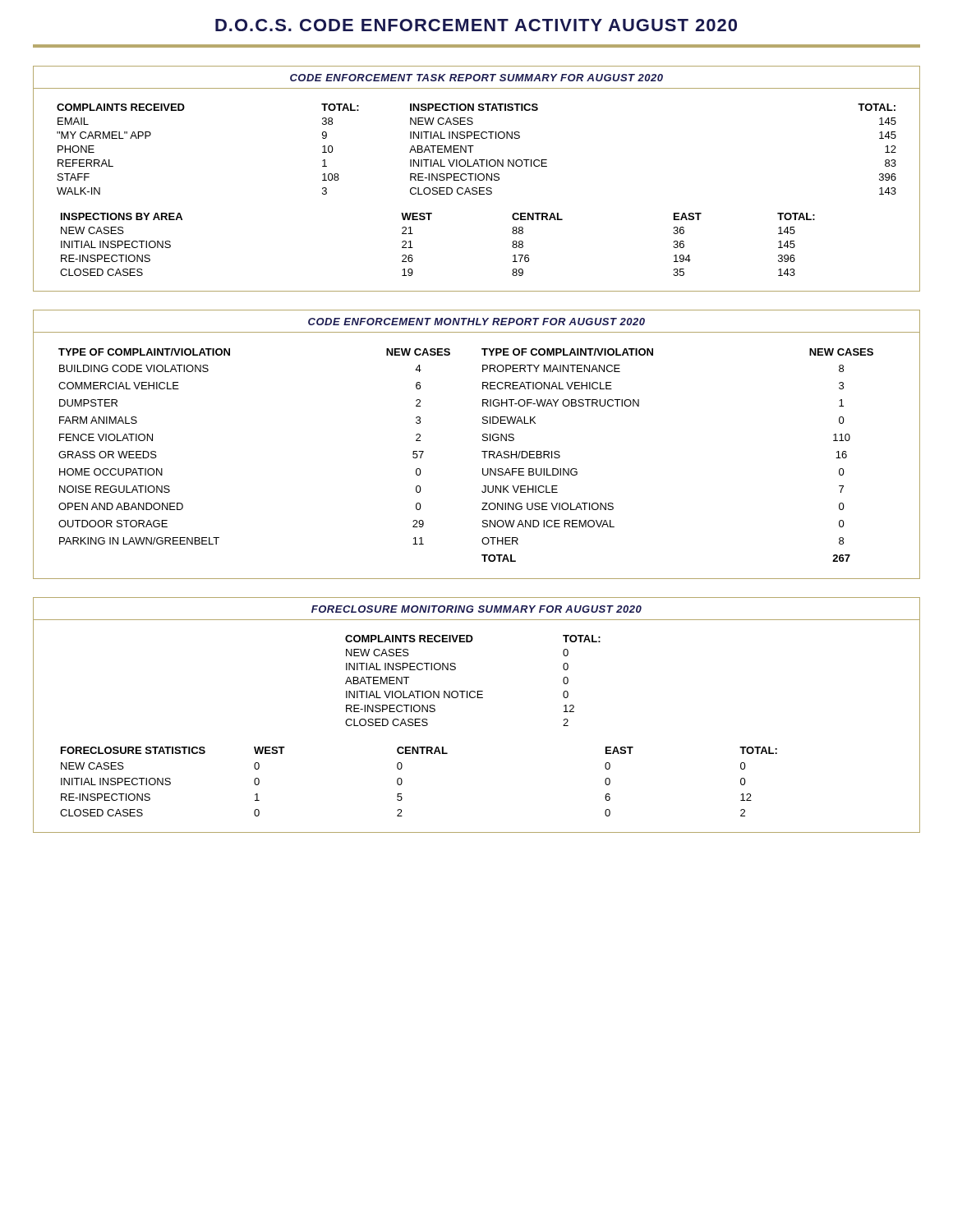Viewport: 953px width, 1232px height.
Task: Click on the title containing "D.O.C.S. CODE ENFORCEMENT ACTIVITY"
Action: click(476, 25)
